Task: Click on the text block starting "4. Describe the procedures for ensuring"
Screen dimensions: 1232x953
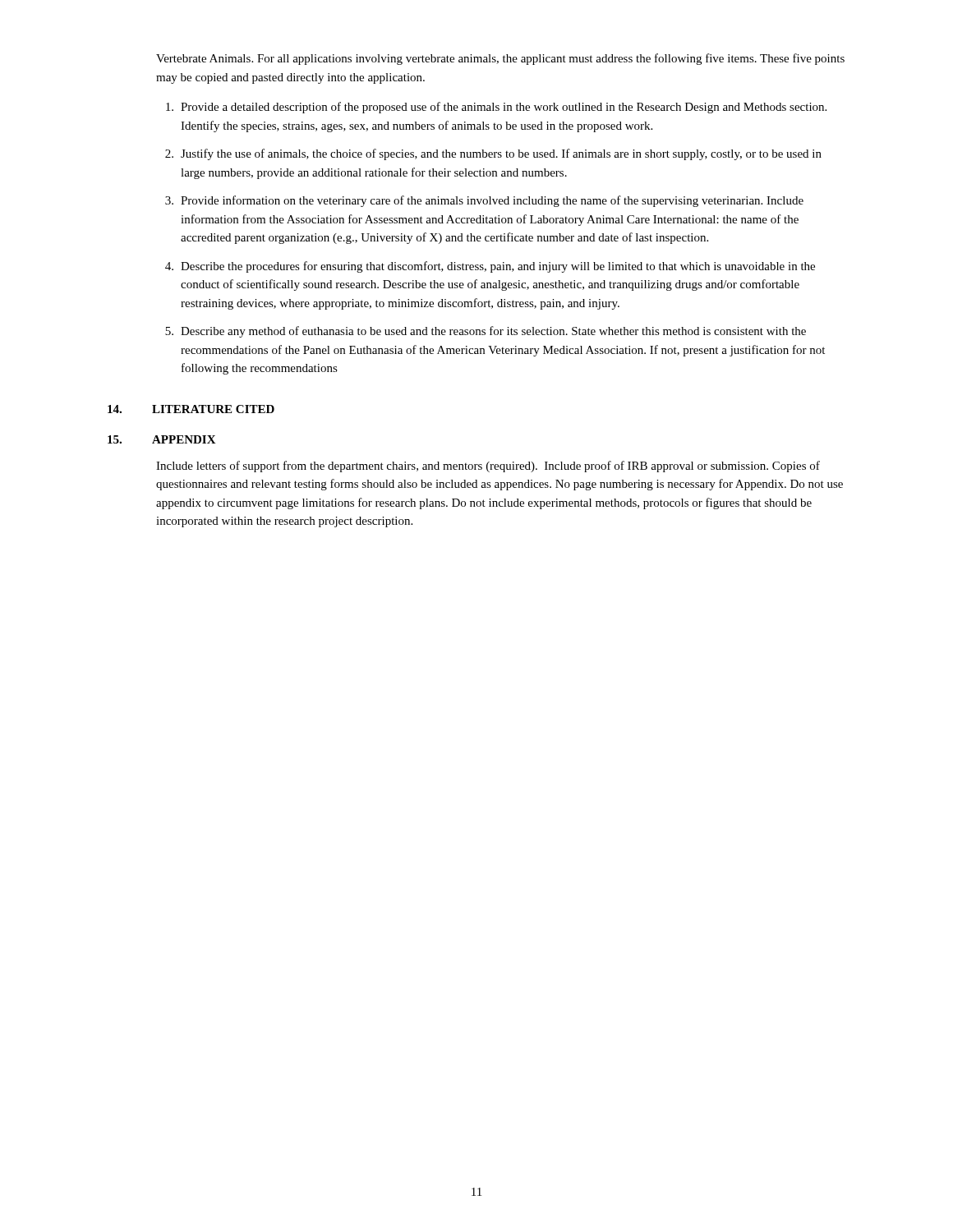Action: pyautogui.click(x=501, y=284)
